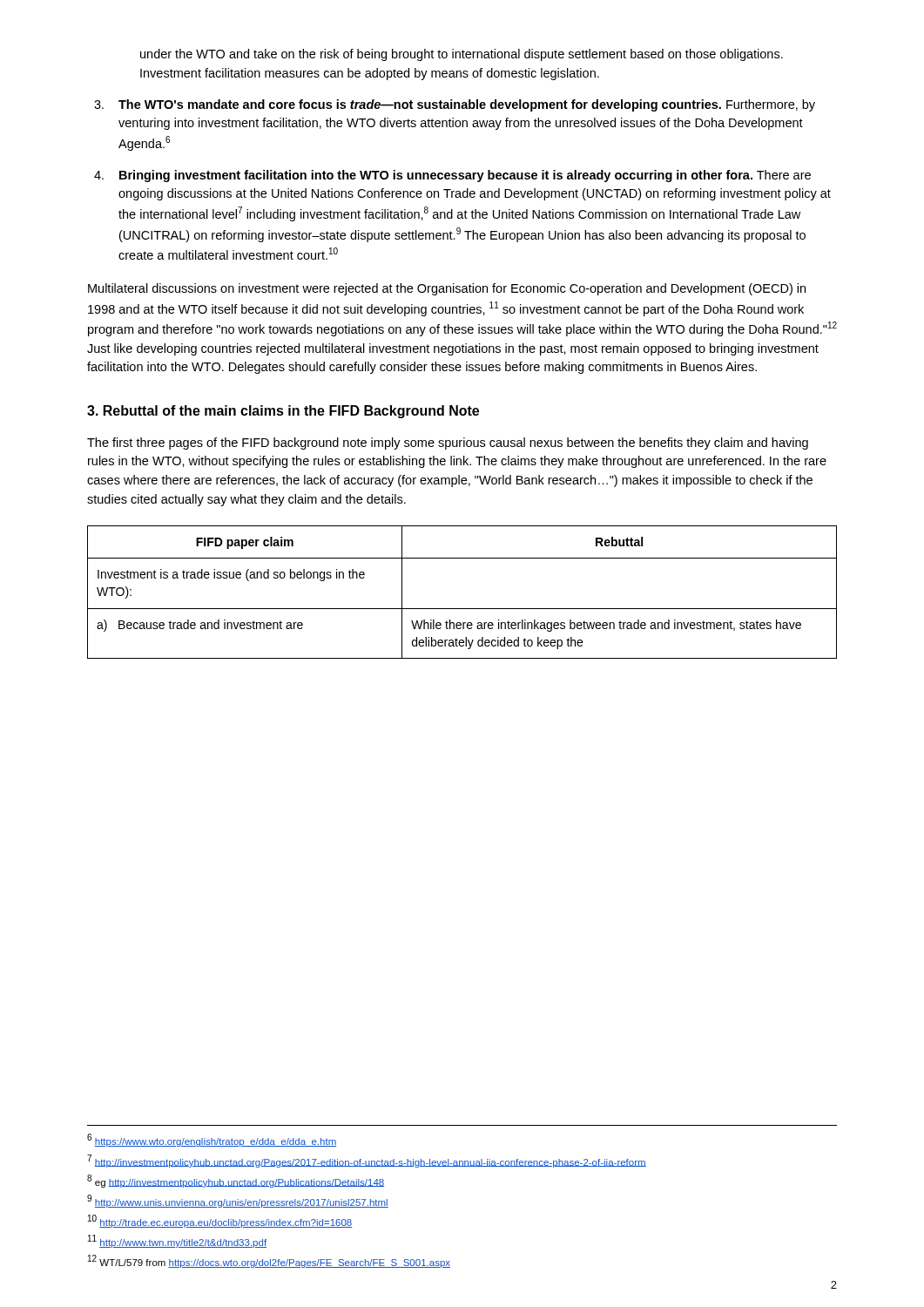Locate the section header with the text "3. Rebuttal of the"
Viewport: 924px width, 1307px height.
pyautogui.click(x=283, y=411)
